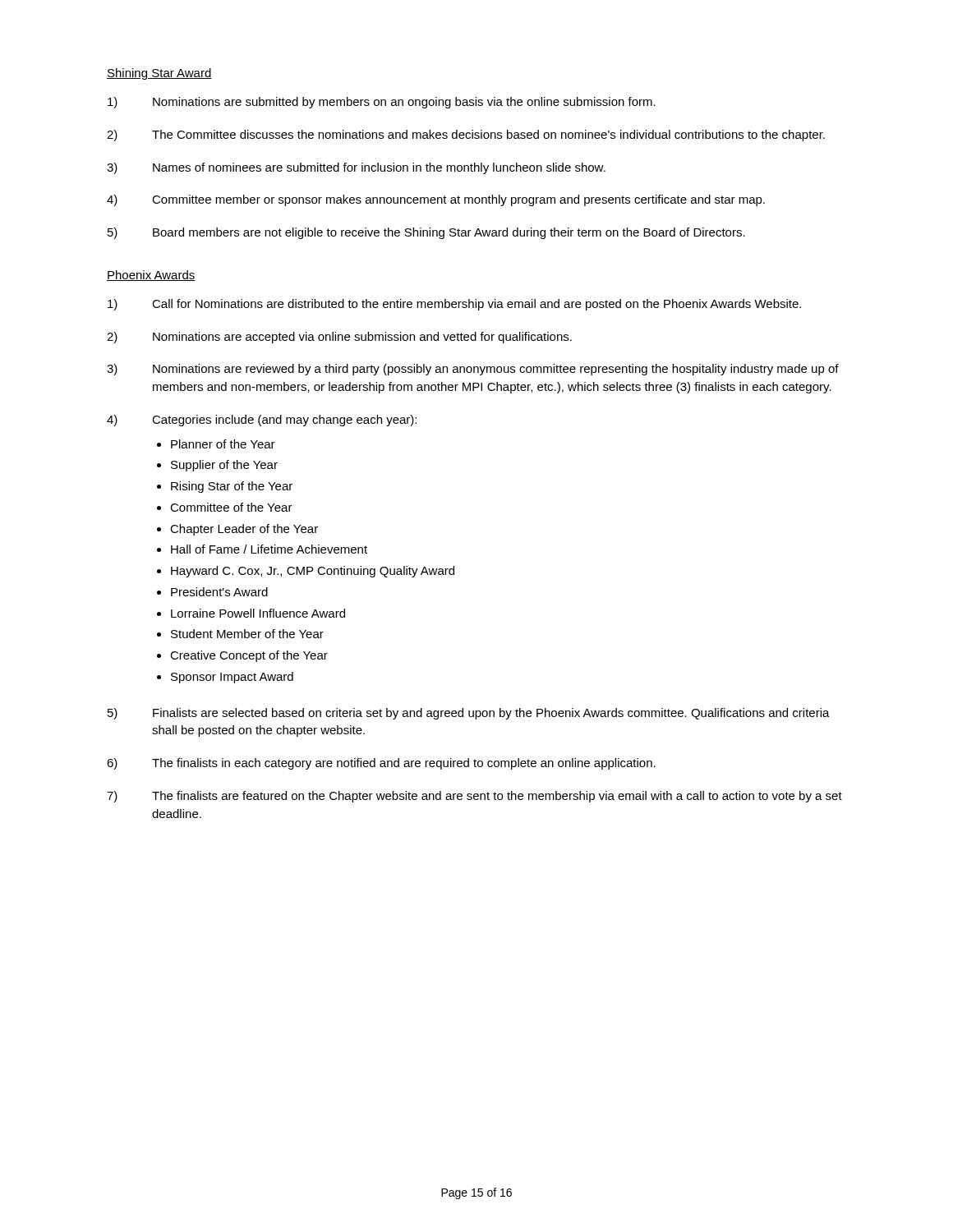Image resolution: width=953 pixels, height=1232 pixels.
Task: Find the block on this page that starts "1) Nominations are submitted by members on an"
Action: [476, 102]
